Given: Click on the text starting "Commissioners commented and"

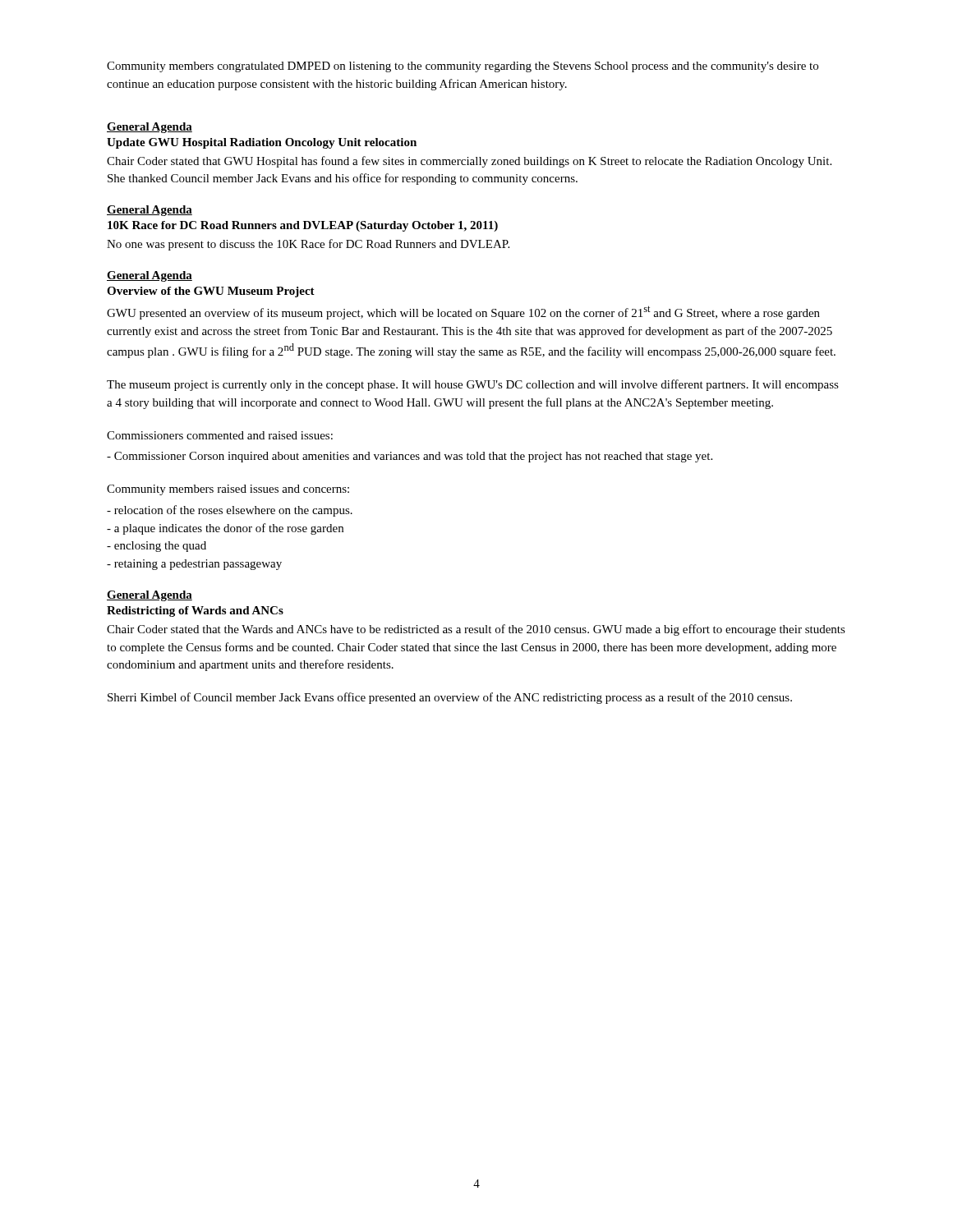Looking at the screenshot, I should point(220,435).
